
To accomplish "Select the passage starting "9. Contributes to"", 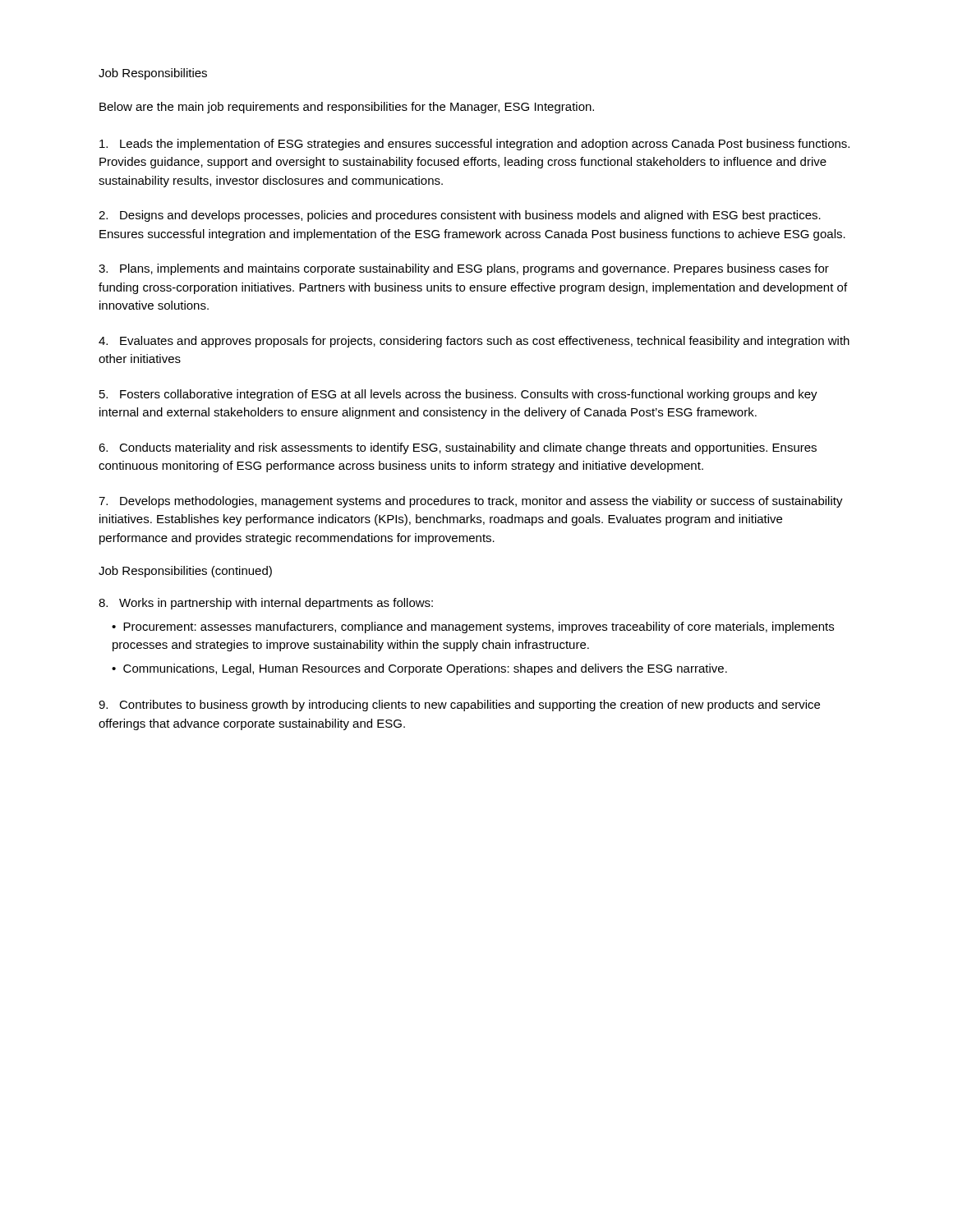I will coord(460,714).
